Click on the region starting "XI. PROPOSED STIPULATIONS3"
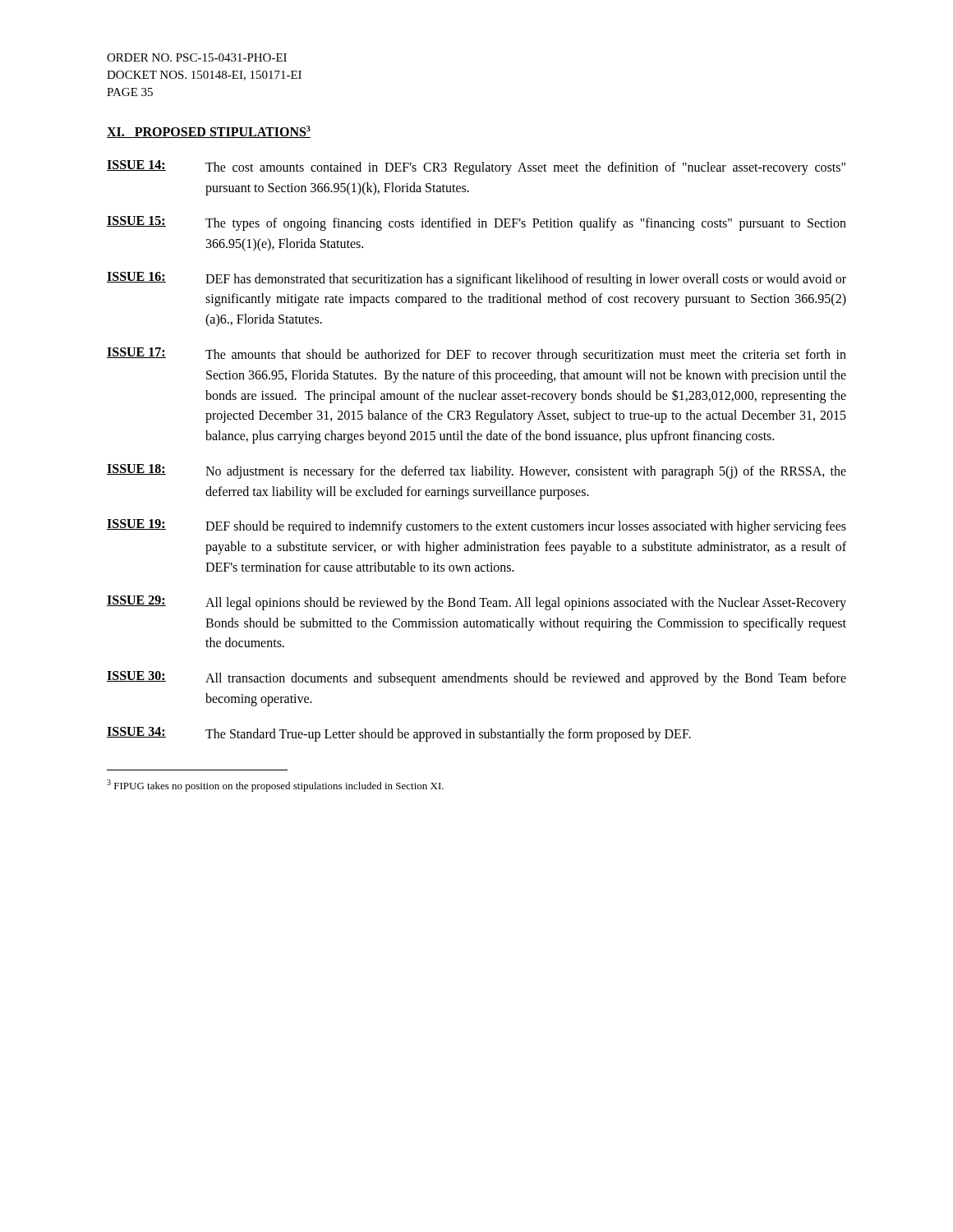Viewport: 953px width, 1232px height. point(209,132)
